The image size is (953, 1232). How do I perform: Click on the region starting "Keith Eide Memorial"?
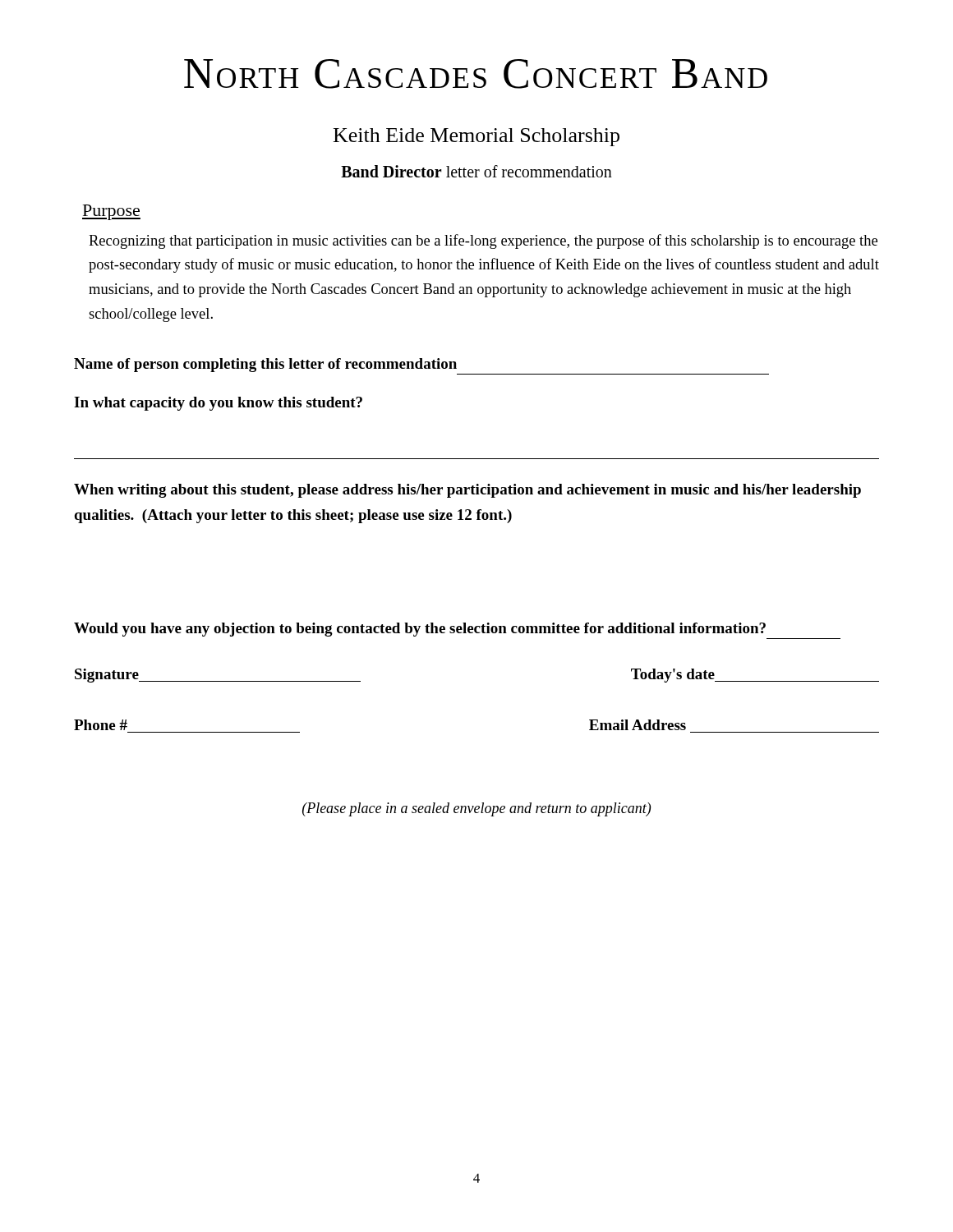pos(476,135)
